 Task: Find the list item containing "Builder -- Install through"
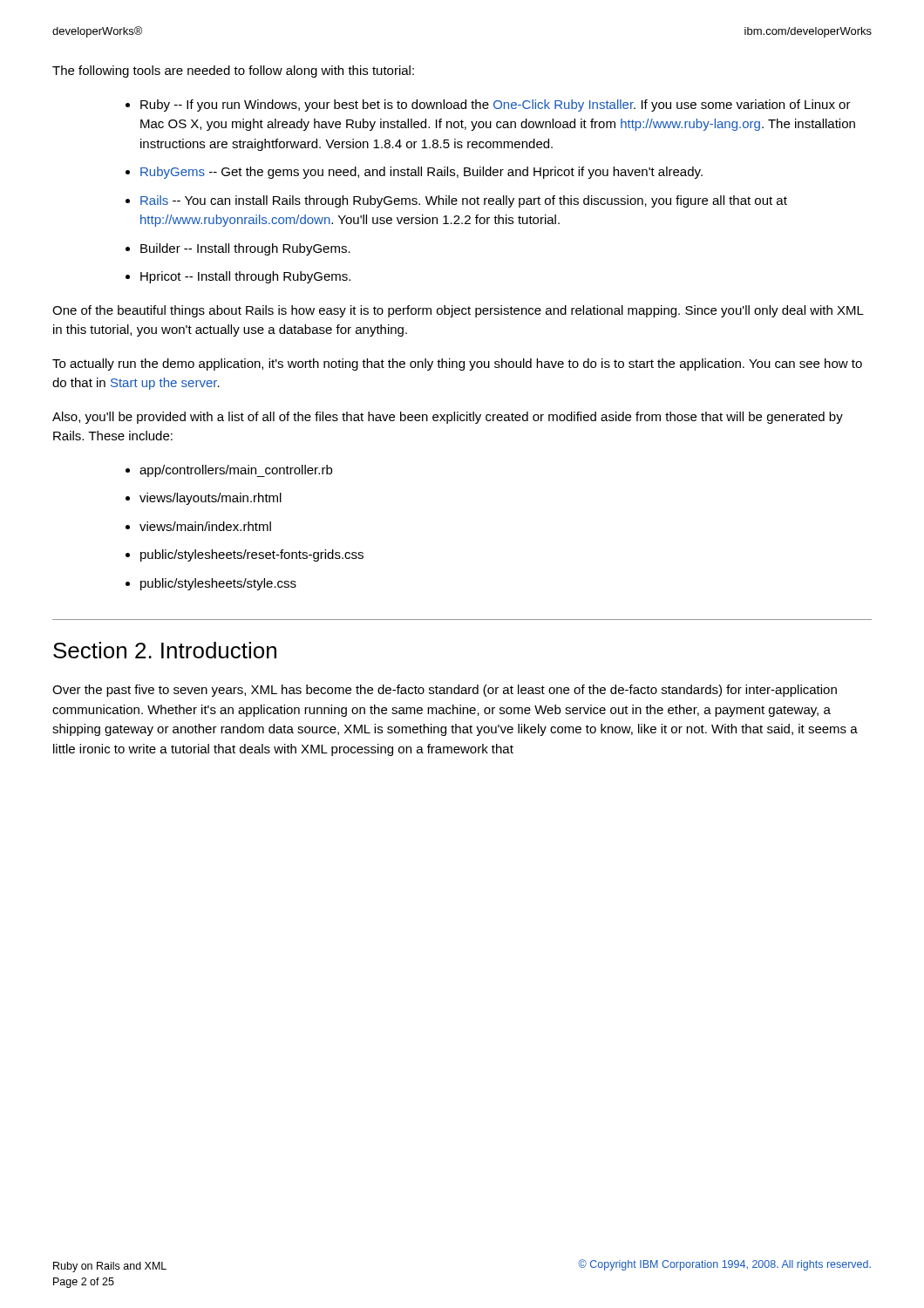point(245,248)
